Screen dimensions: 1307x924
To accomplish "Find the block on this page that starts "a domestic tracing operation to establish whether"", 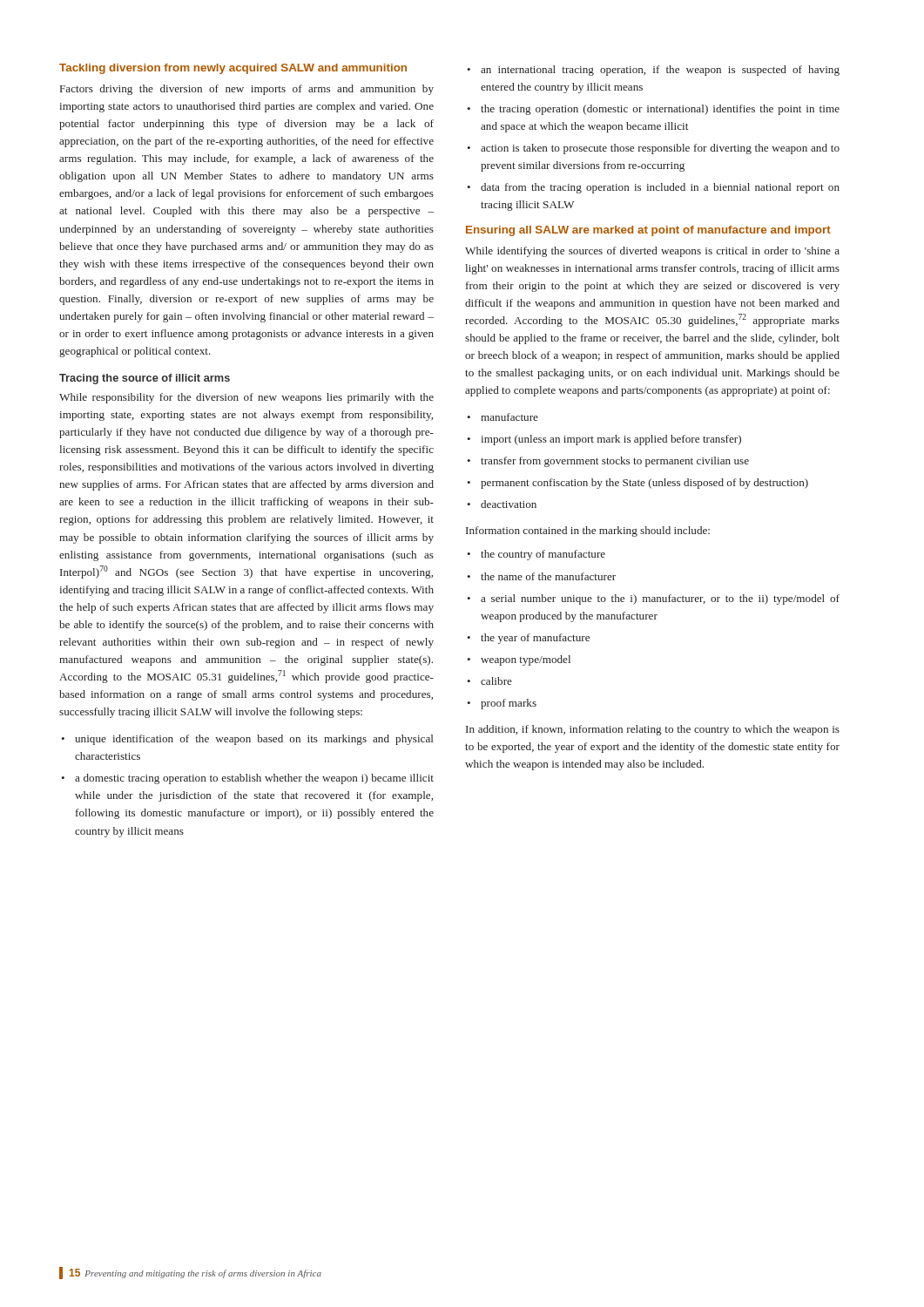I will click(x=254, y=804).
